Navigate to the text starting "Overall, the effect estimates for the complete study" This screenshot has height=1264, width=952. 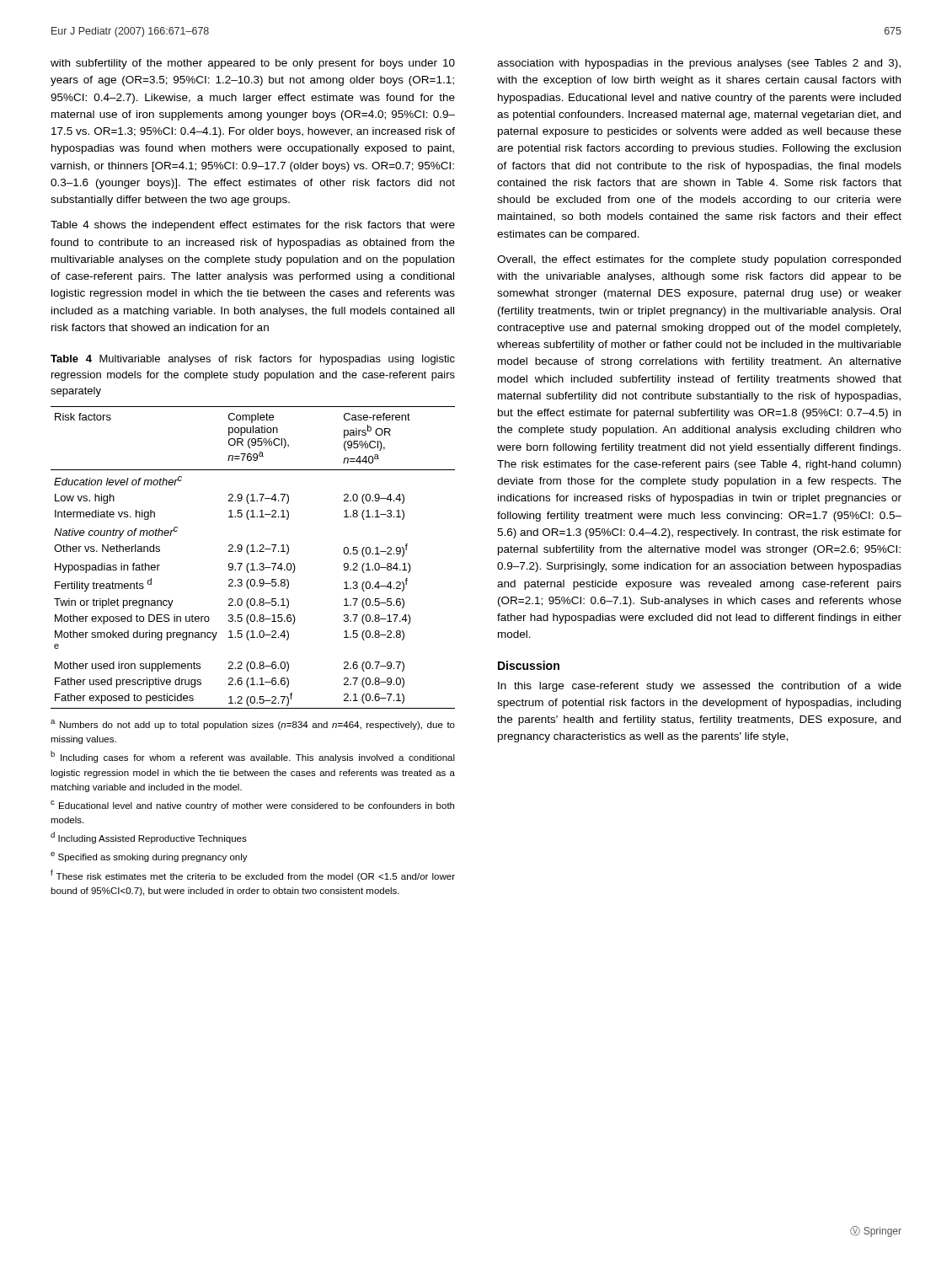click(699, 447)
